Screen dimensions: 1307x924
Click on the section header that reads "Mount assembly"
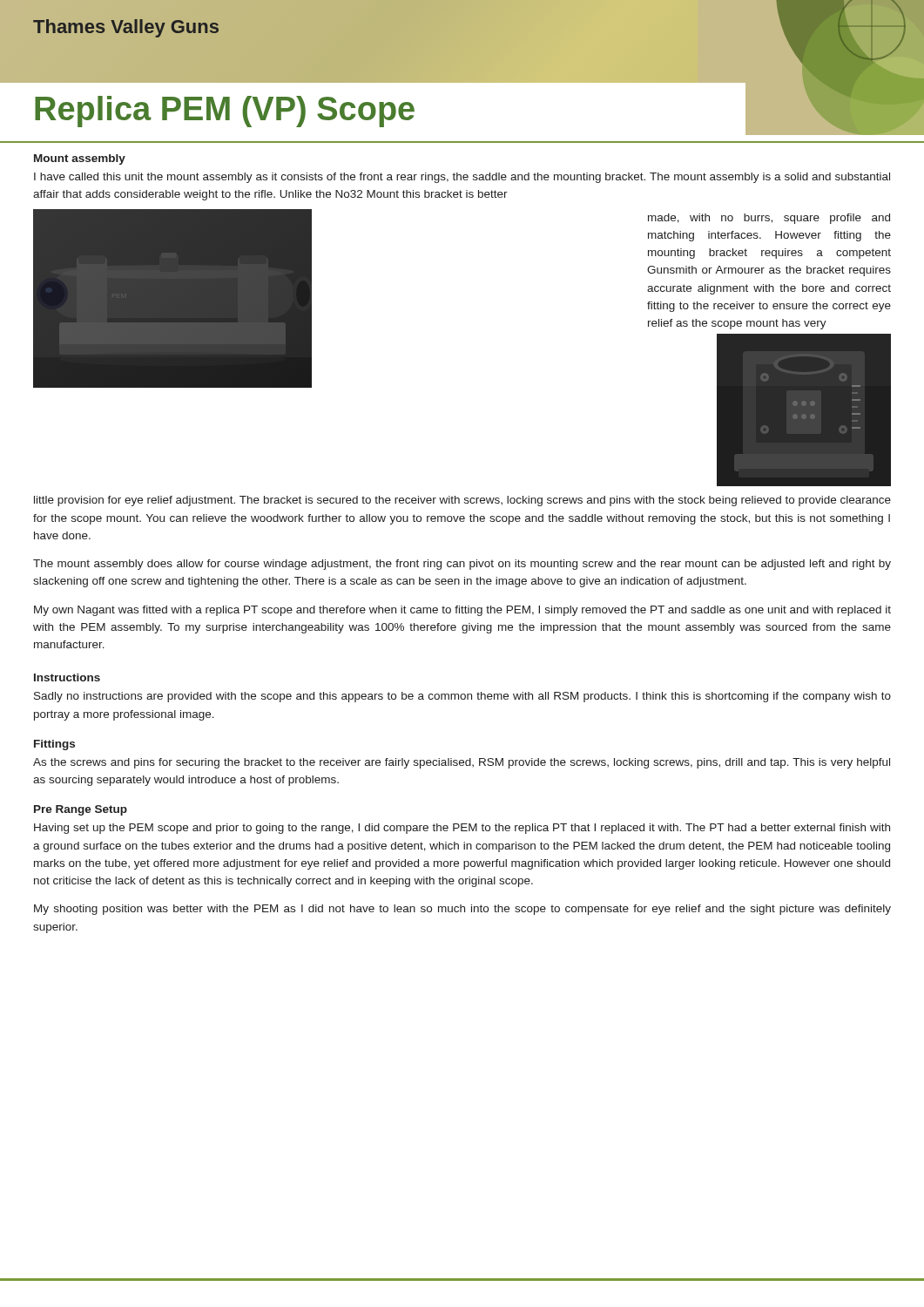[x=79, y=158]
